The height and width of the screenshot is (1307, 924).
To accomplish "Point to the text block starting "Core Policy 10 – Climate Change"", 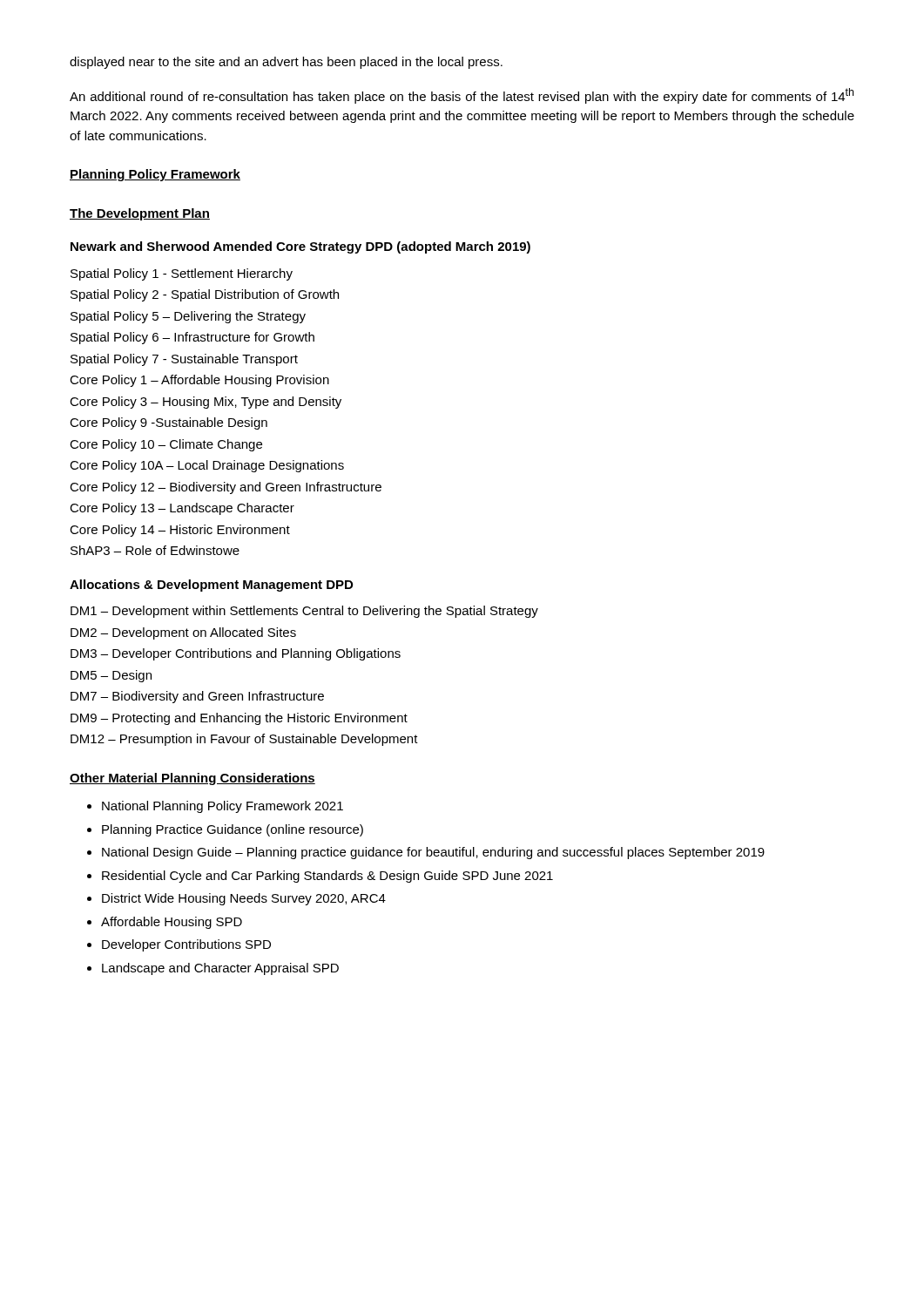I will click(166, 444).
